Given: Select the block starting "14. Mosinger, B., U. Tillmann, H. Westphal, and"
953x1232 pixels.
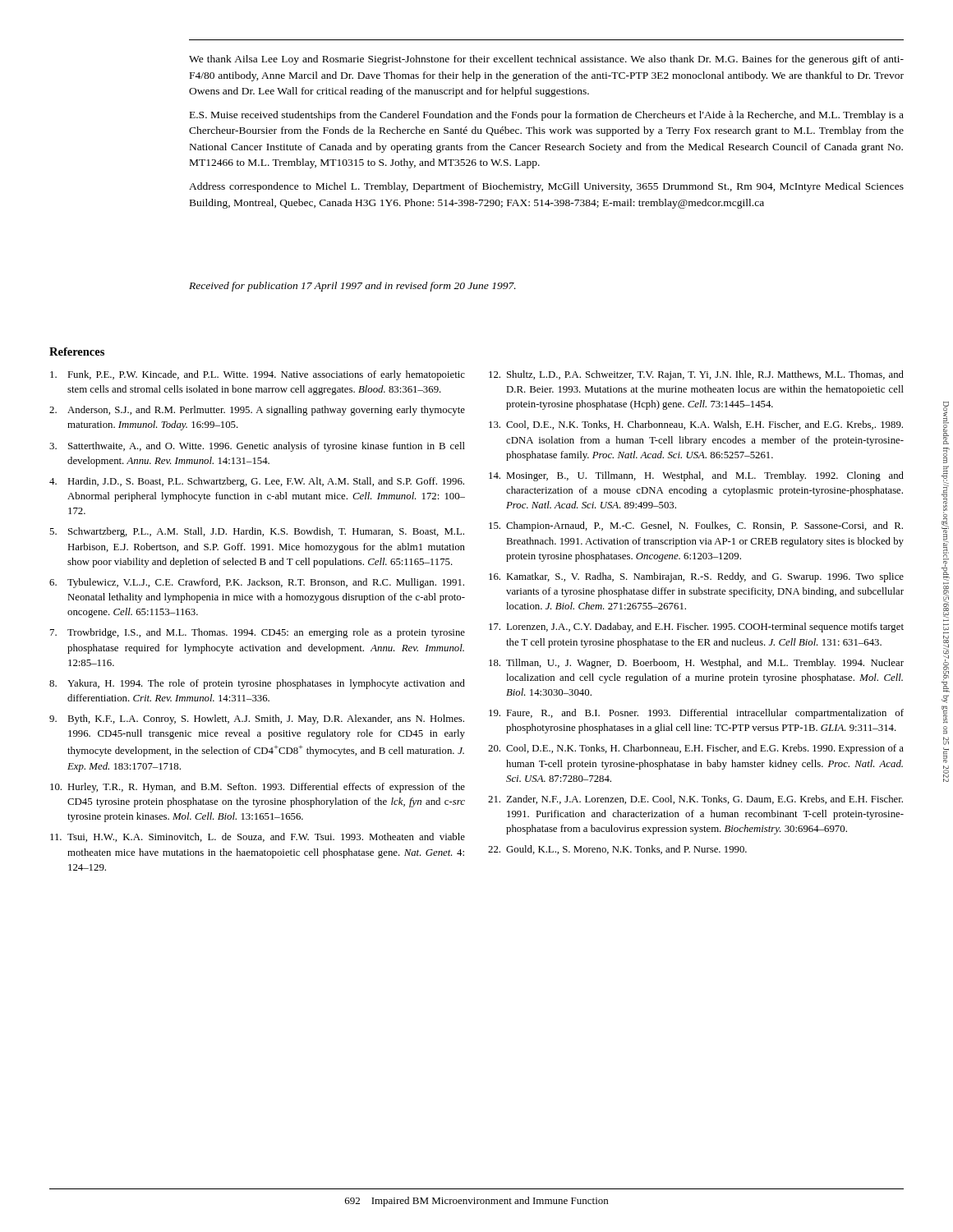Looking at the screenshot, I should (x=696, y=491).
